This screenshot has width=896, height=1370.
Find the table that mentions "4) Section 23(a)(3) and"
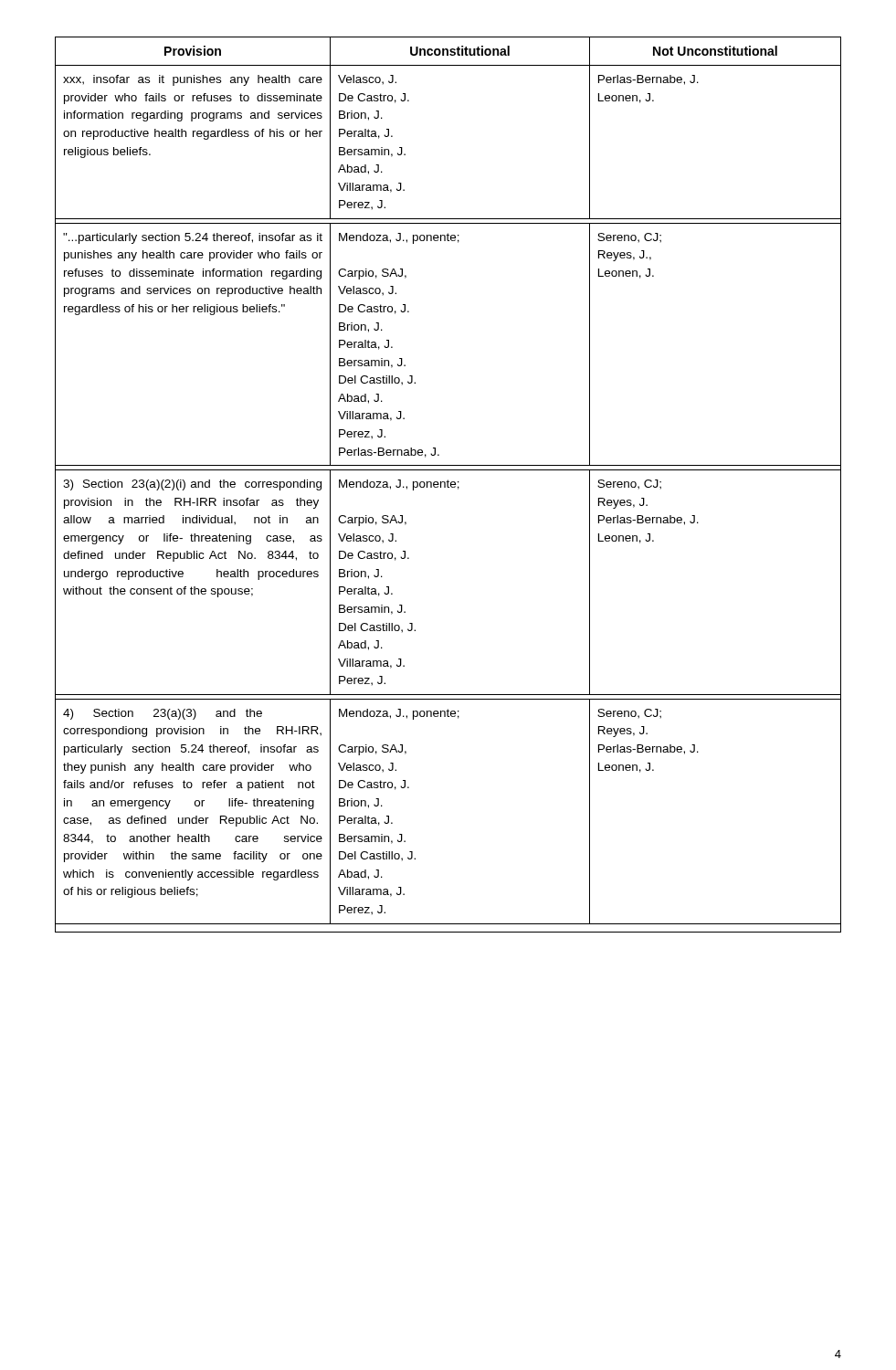coord(448,484)
